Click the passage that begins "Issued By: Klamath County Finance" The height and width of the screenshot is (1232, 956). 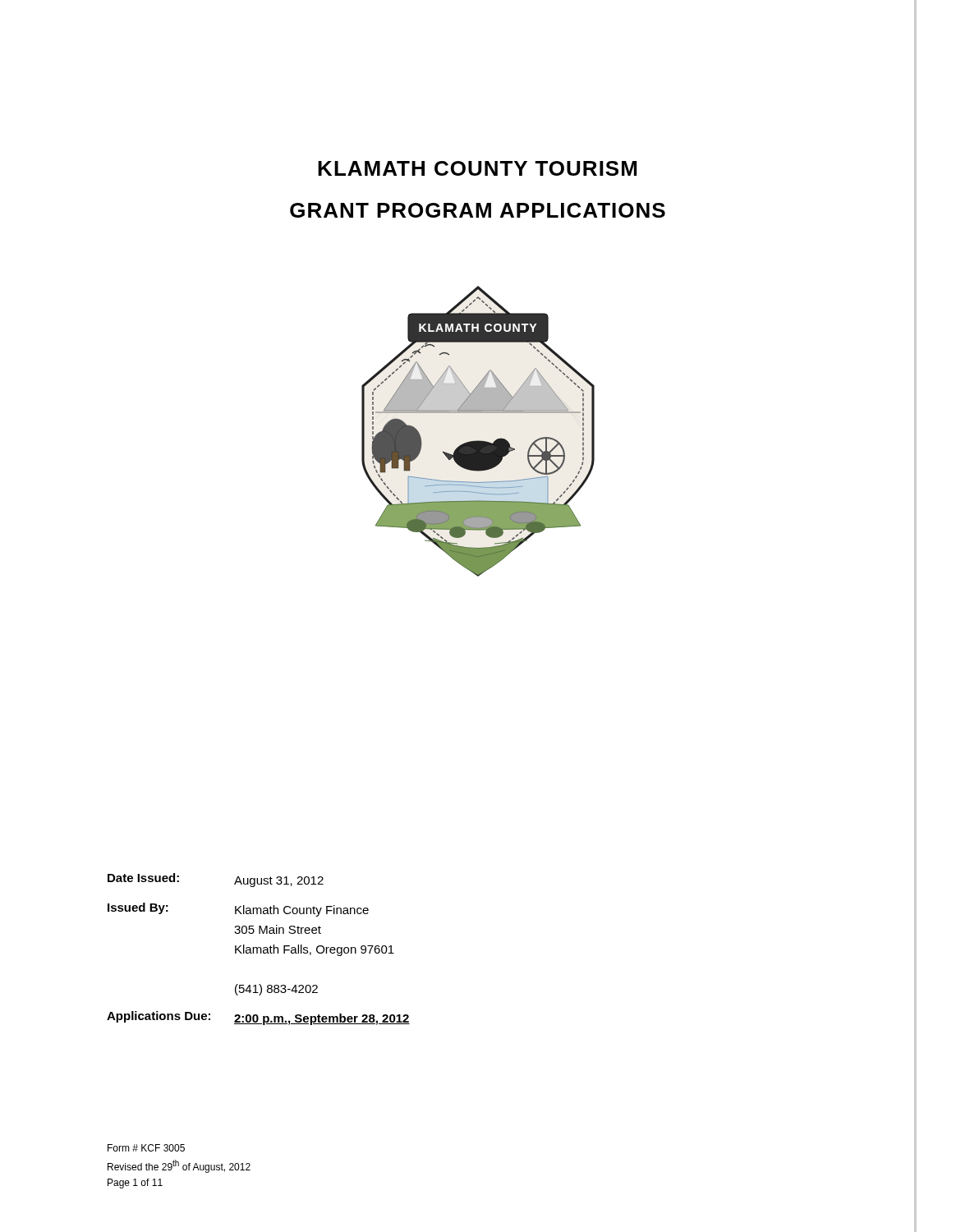click(251, 950)
